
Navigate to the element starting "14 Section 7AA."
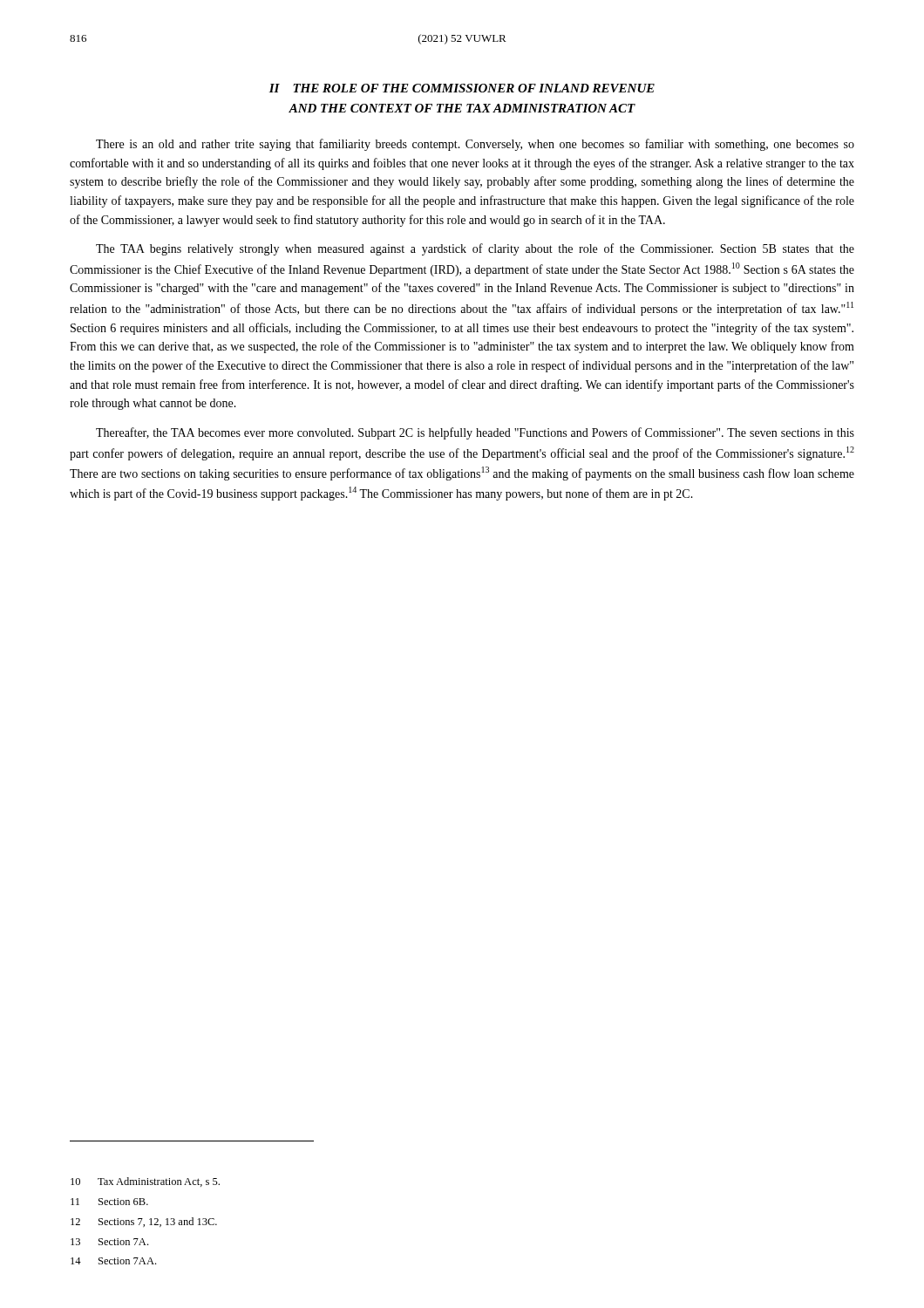point(113,1262)
